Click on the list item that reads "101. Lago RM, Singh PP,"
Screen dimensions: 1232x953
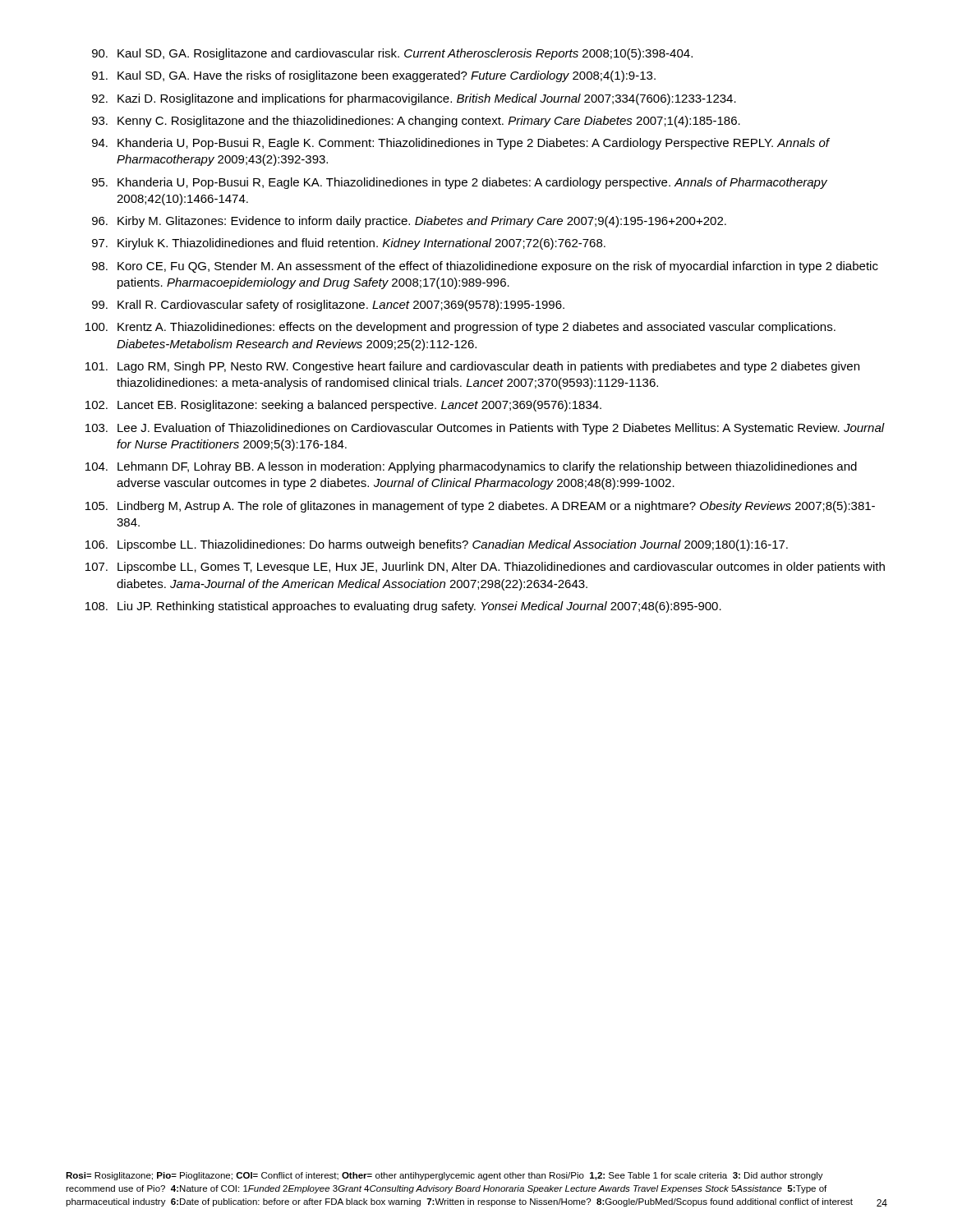[x=476, y=375]
